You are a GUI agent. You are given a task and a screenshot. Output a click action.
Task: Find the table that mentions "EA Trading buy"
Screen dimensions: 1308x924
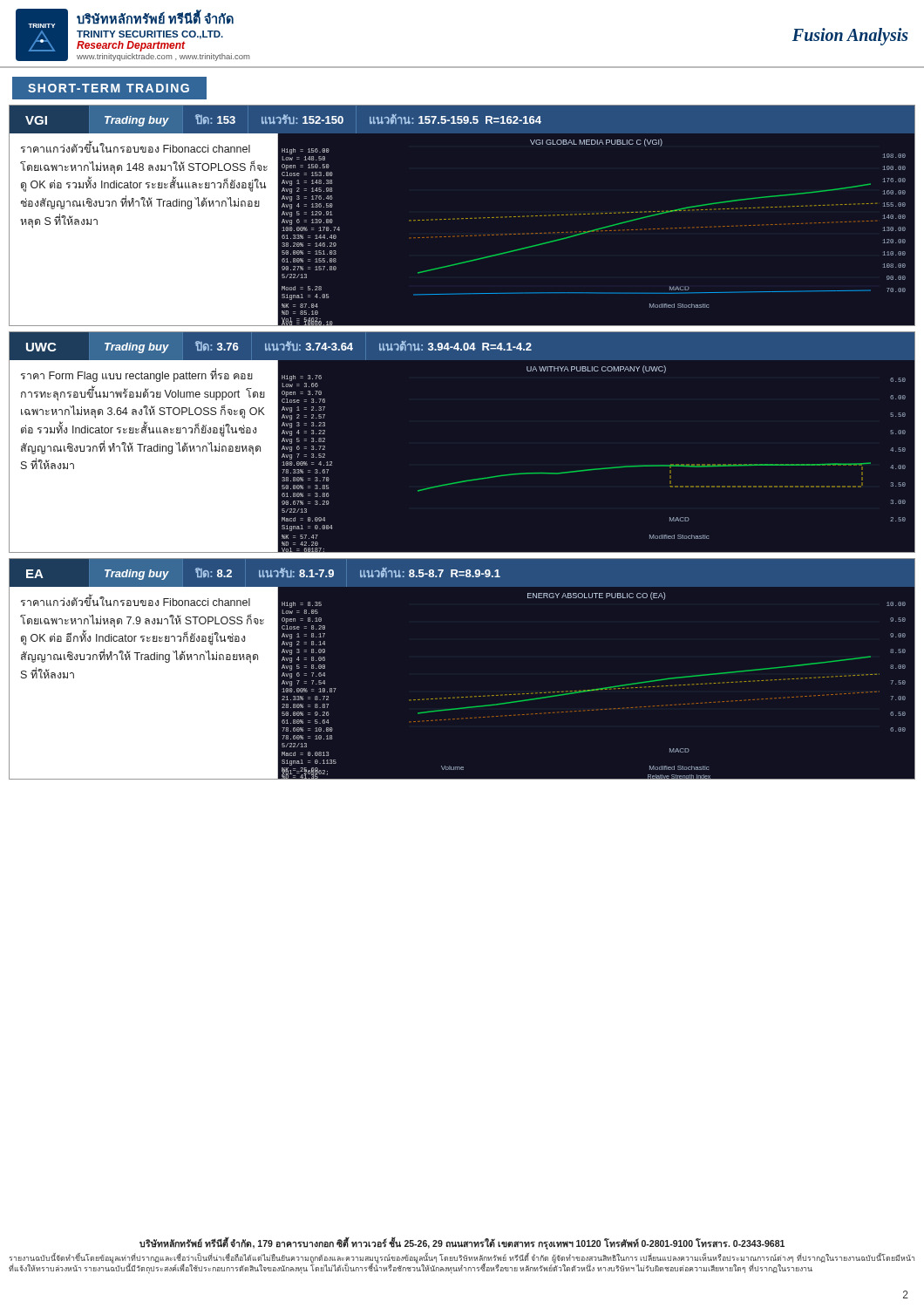[462, 669]
